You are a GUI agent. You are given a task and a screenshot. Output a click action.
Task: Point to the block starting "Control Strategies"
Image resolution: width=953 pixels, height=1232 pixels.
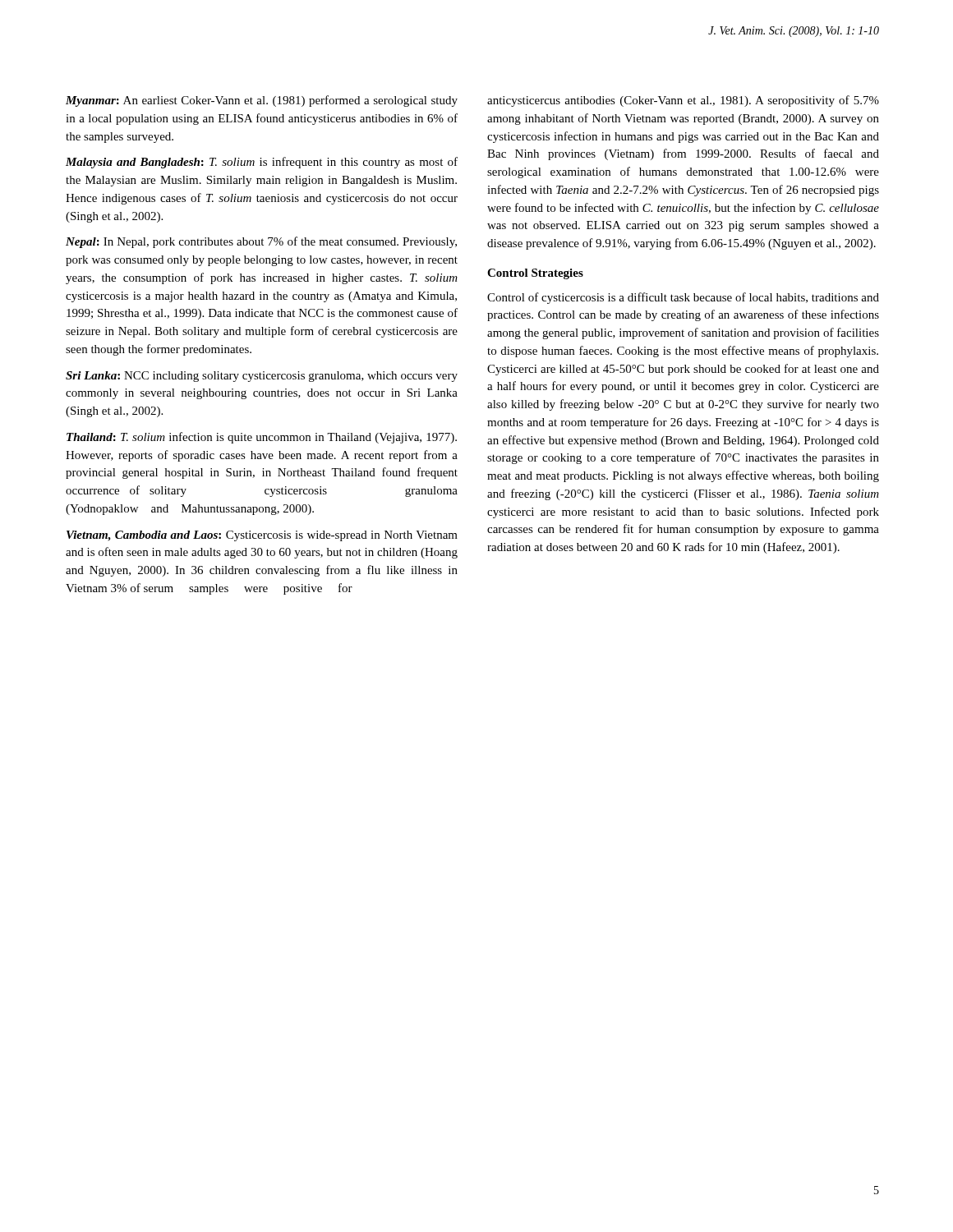pyautogui.click(x=535, y=272)
